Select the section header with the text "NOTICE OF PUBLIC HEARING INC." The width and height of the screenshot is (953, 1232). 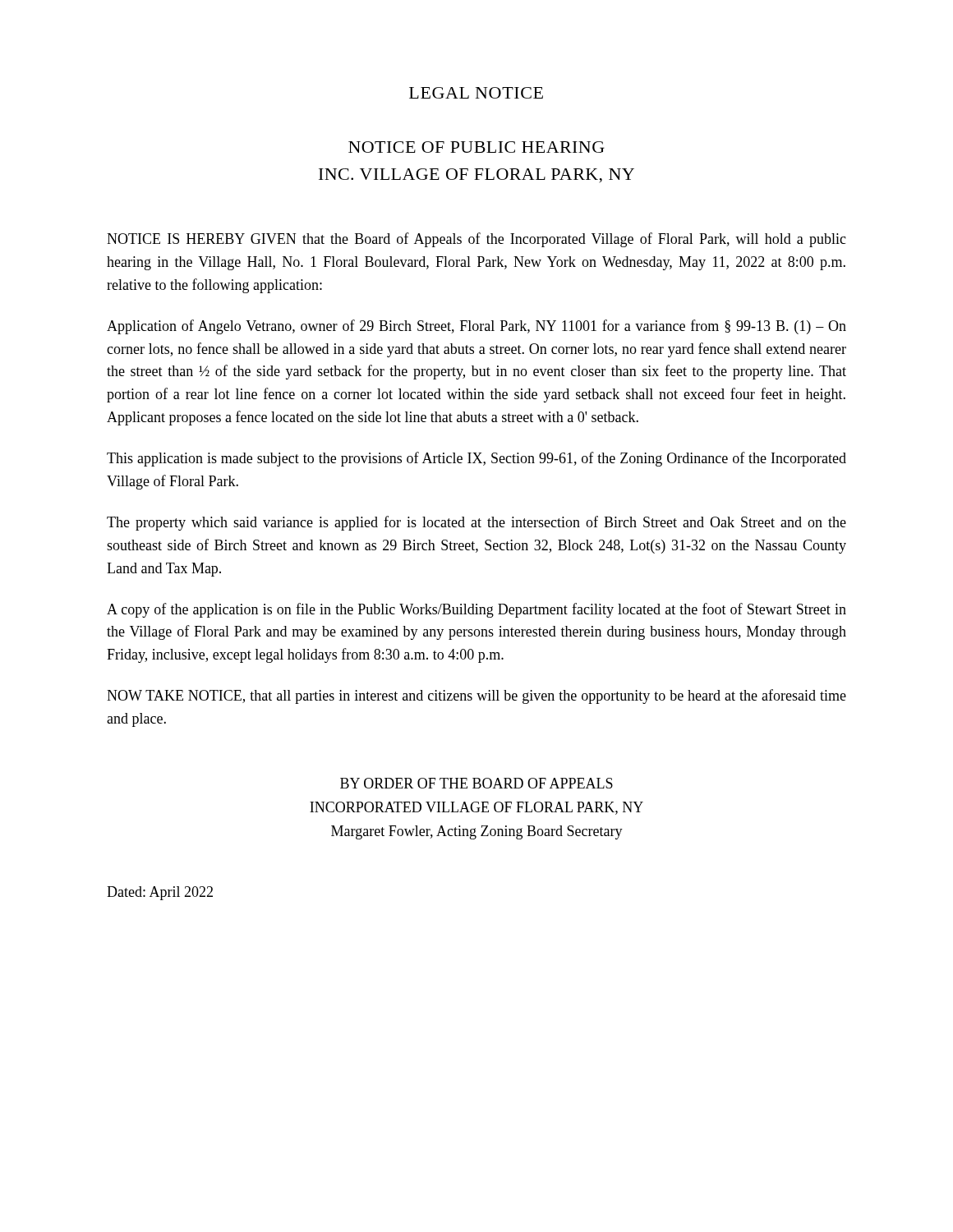click(x=476, y=160)
